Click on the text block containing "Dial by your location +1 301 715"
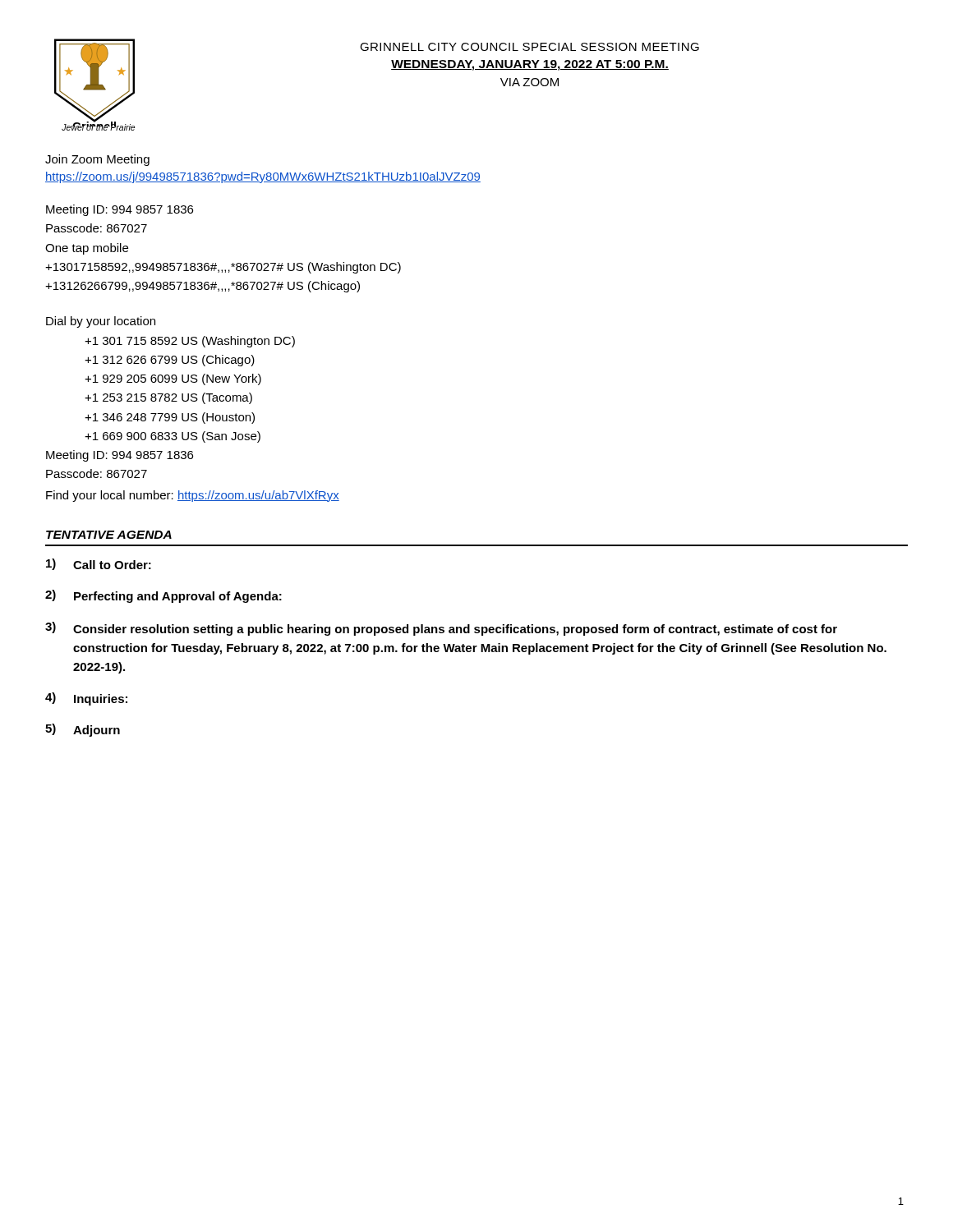This screenshot has width=953, height=1232. point(101,322)
